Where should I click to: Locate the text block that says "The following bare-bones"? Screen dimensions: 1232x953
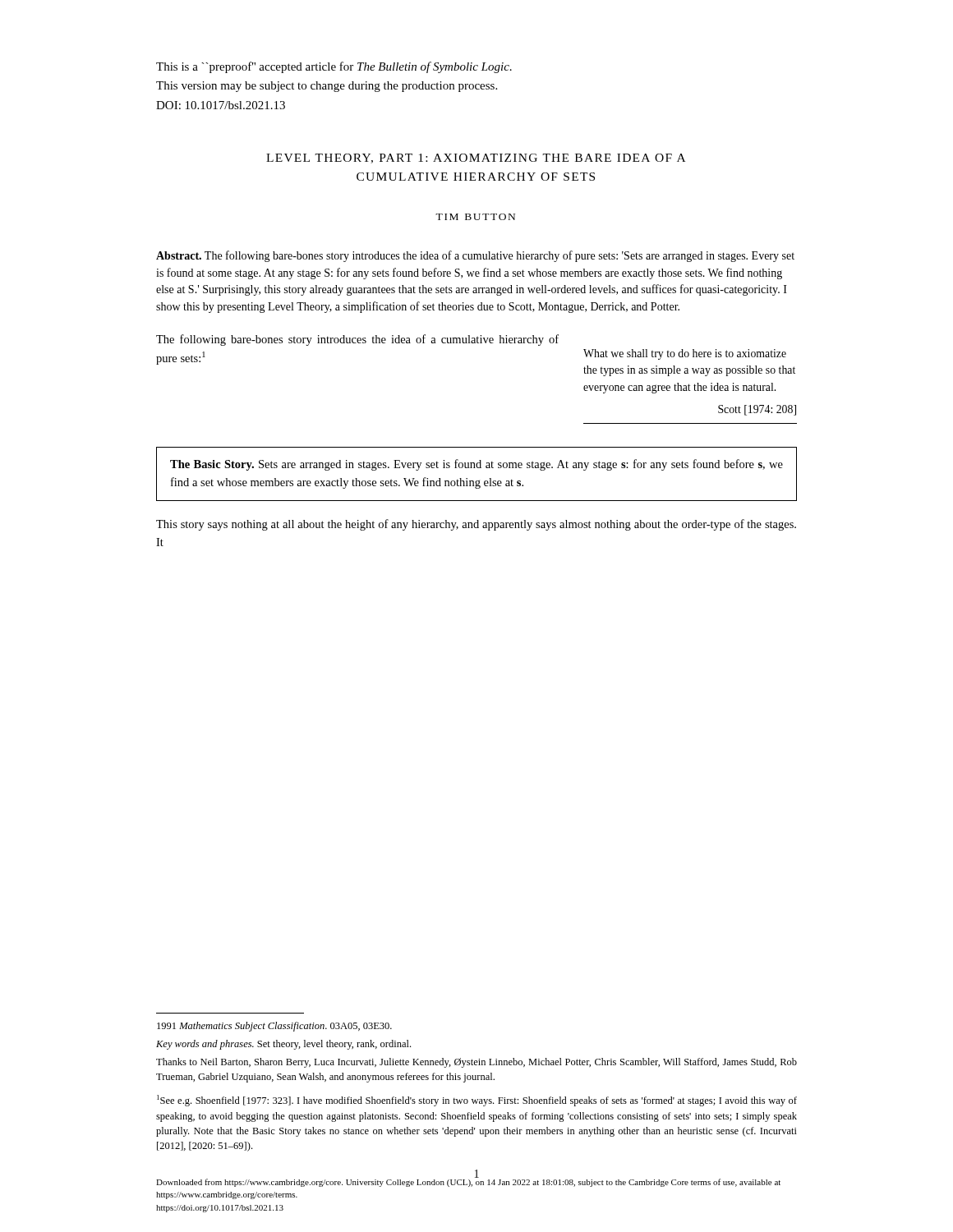357,349
